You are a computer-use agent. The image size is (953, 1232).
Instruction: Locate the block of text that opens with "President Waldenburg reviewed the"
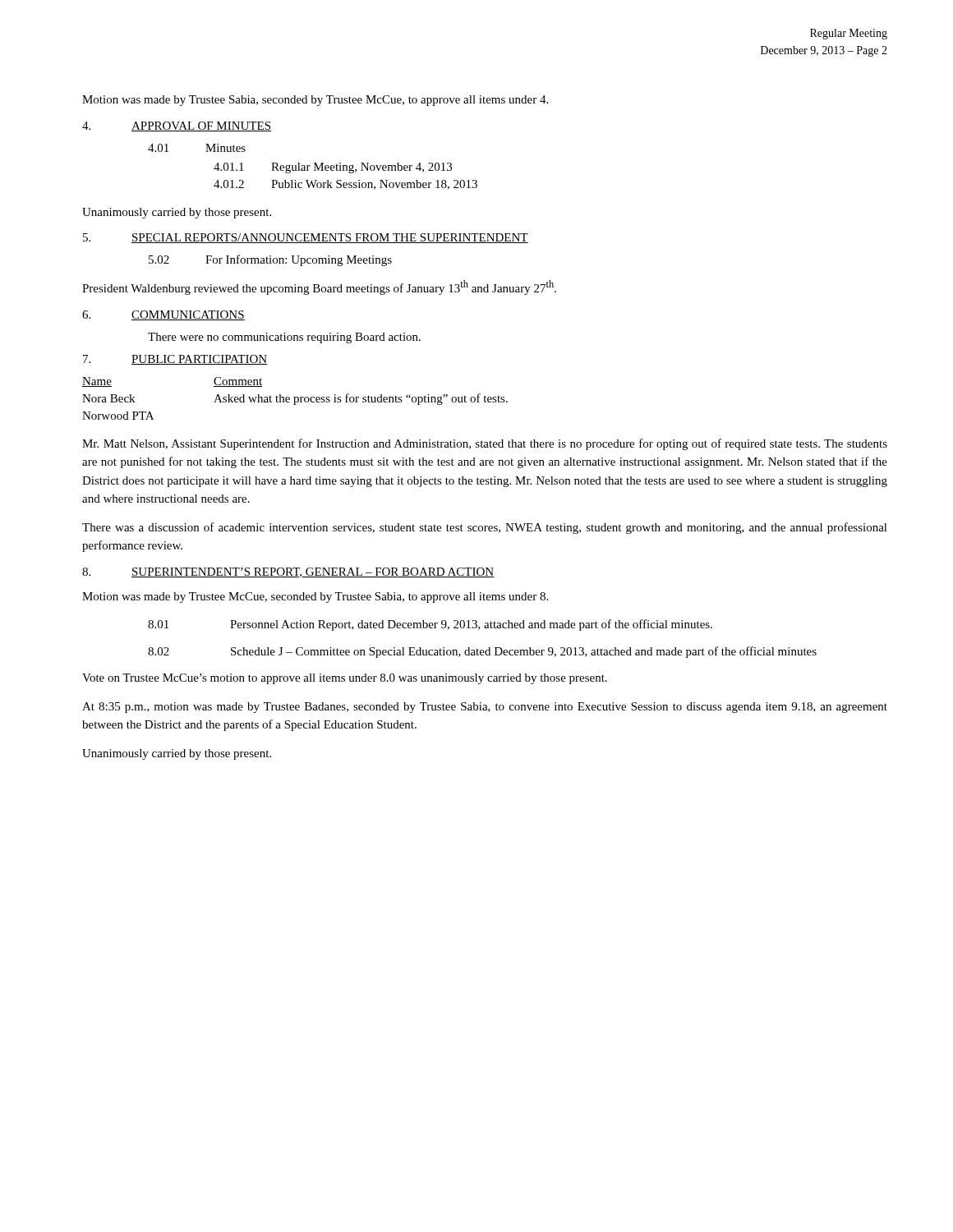tap(485, 287)
